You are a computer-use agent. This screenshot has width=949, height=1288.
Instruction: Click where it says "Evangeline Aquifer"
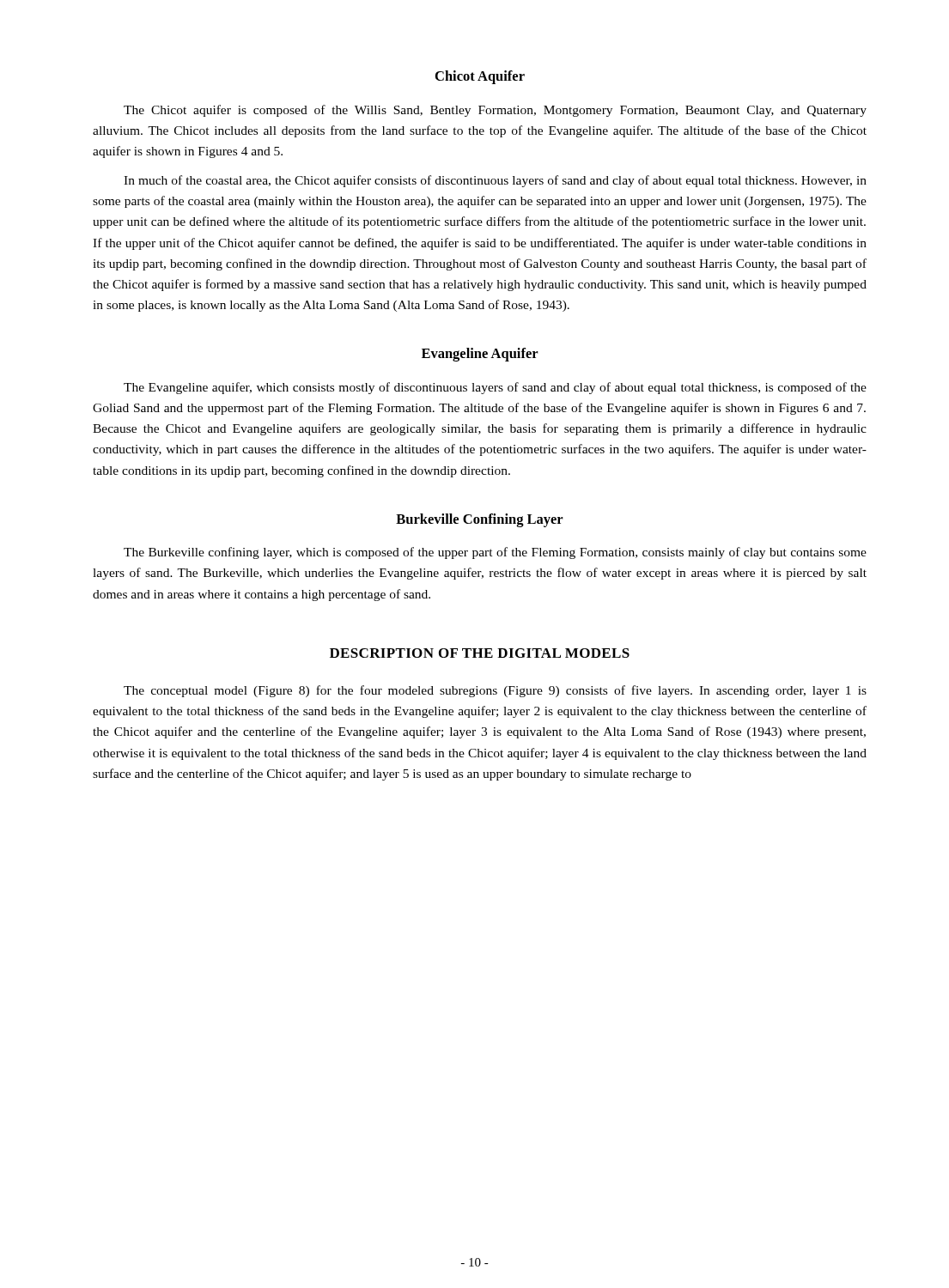[480, 354]
